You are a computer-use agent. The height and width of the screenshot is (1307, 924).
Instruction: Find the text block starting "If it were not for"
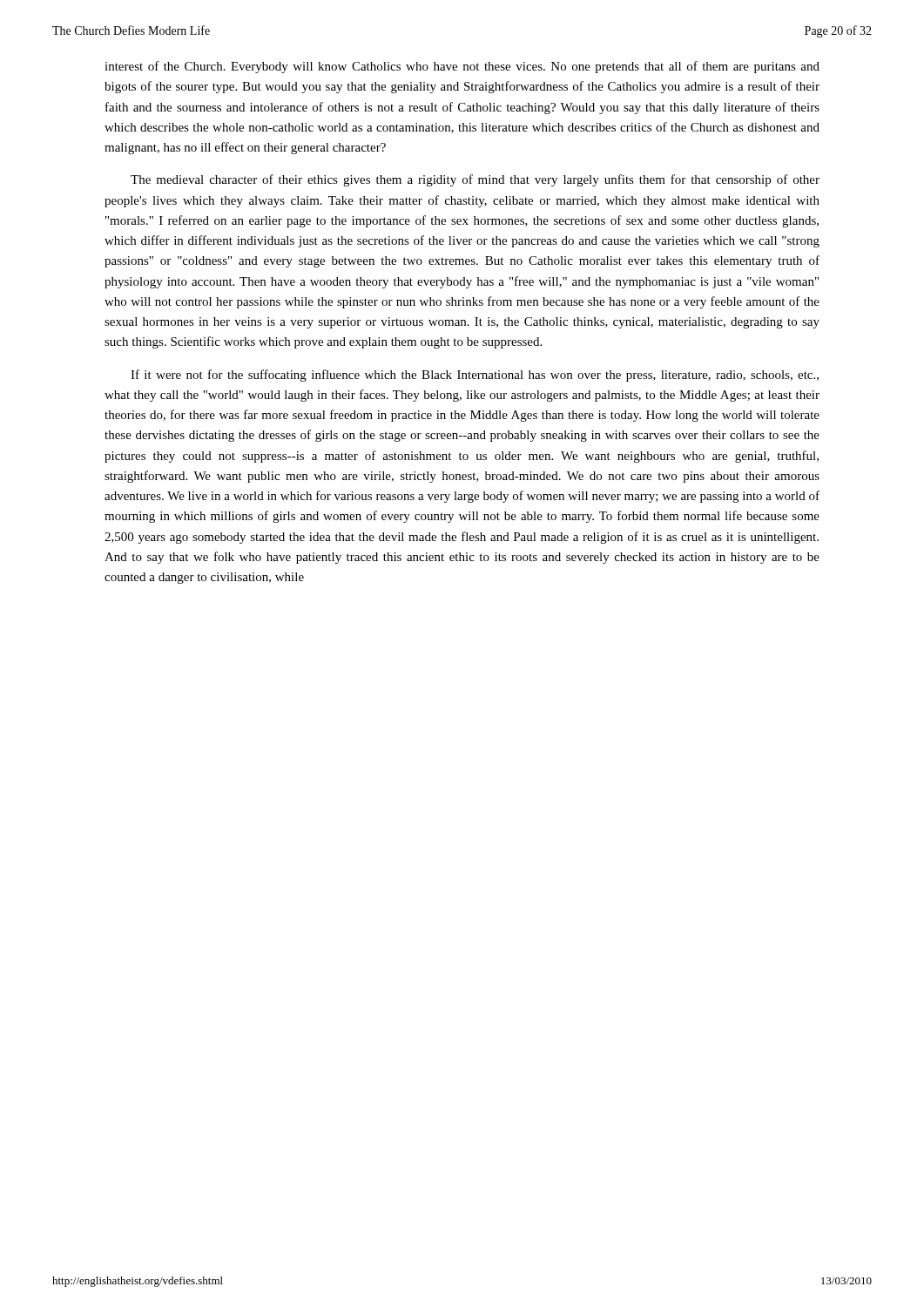[462, 476]
